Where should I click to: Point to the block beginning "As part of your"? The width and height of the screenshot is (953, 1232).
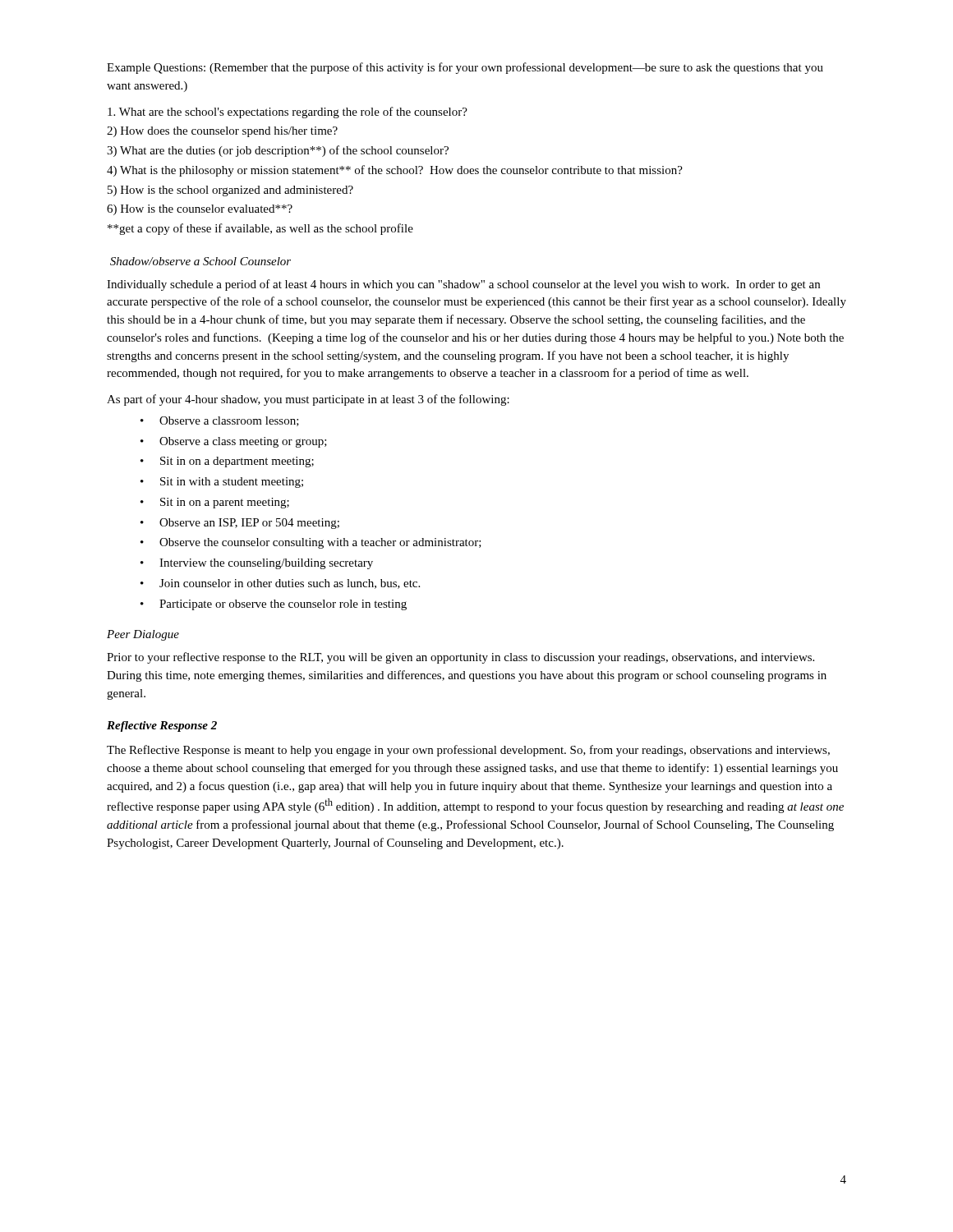click(x=308, y=399)
